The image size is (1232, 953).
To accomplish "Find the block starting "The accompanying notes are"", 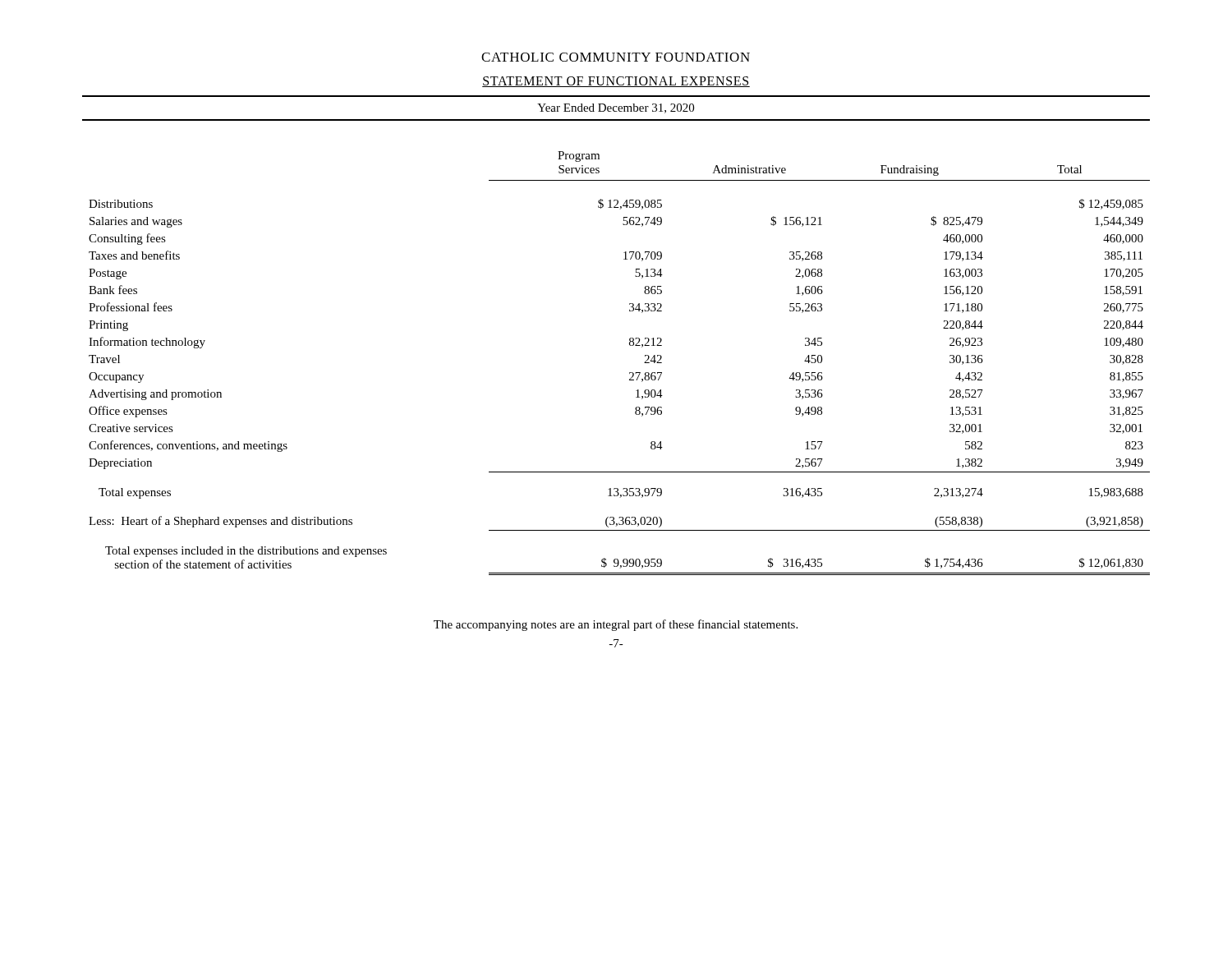I will coord(616,624).
